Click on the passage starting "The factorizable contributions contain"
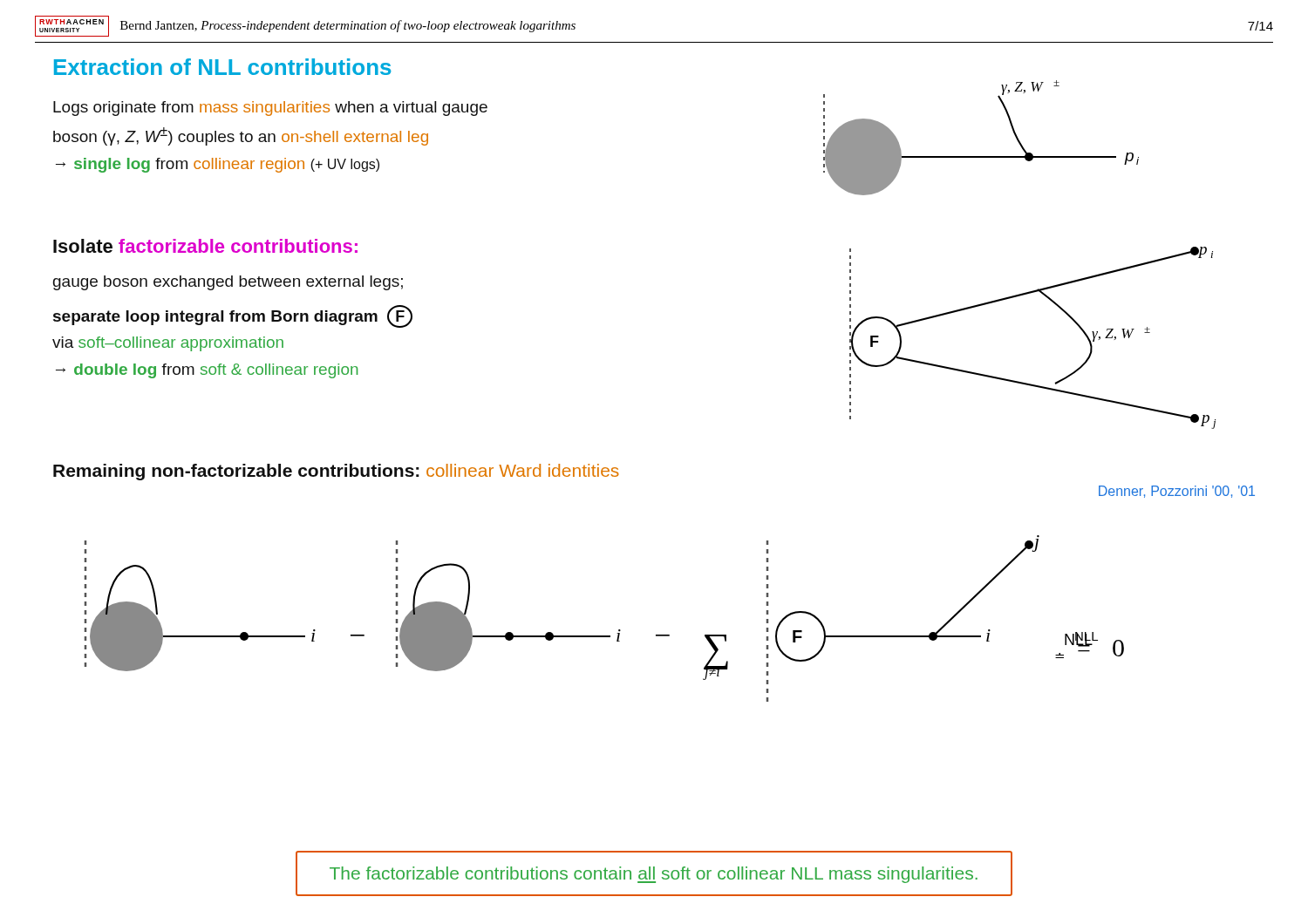This screenshot has height=924, width=1308. (654, 873)
